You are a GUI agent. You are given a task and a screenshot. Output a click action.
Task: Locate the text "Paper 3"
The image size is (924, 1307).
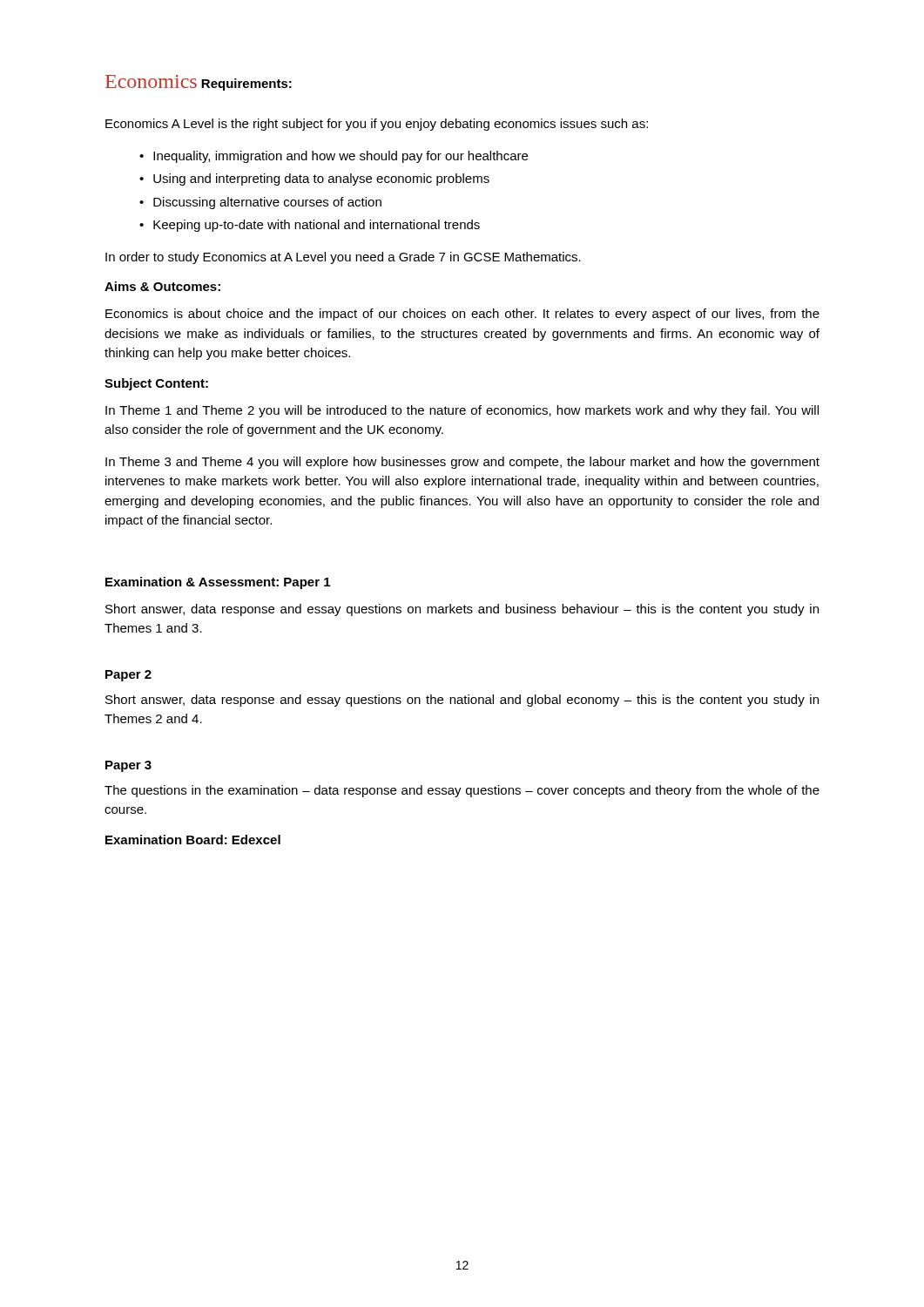[128, 764]
